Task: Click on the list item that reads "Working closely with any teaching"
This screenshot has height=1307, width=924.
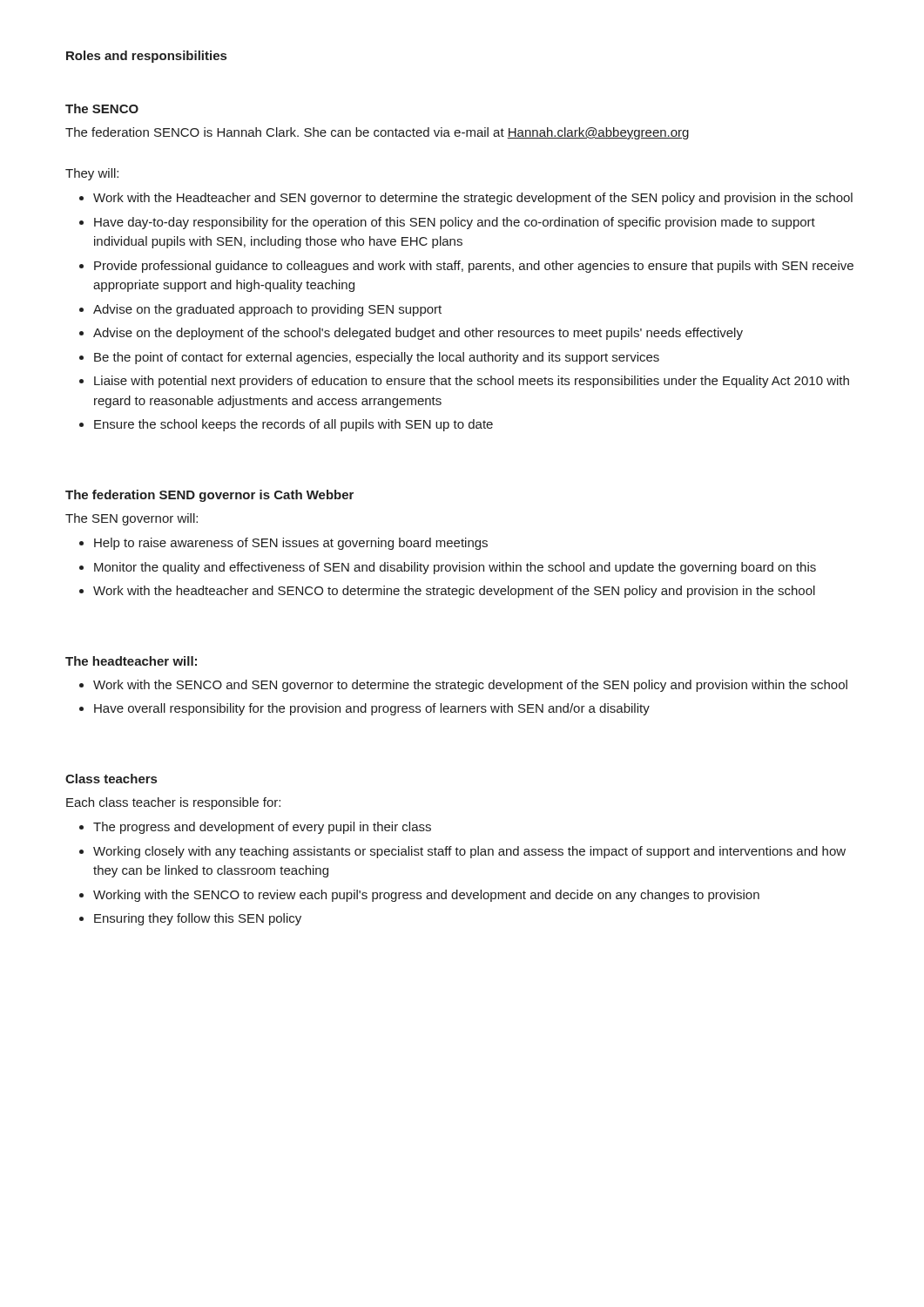Action: click(469, 860)
